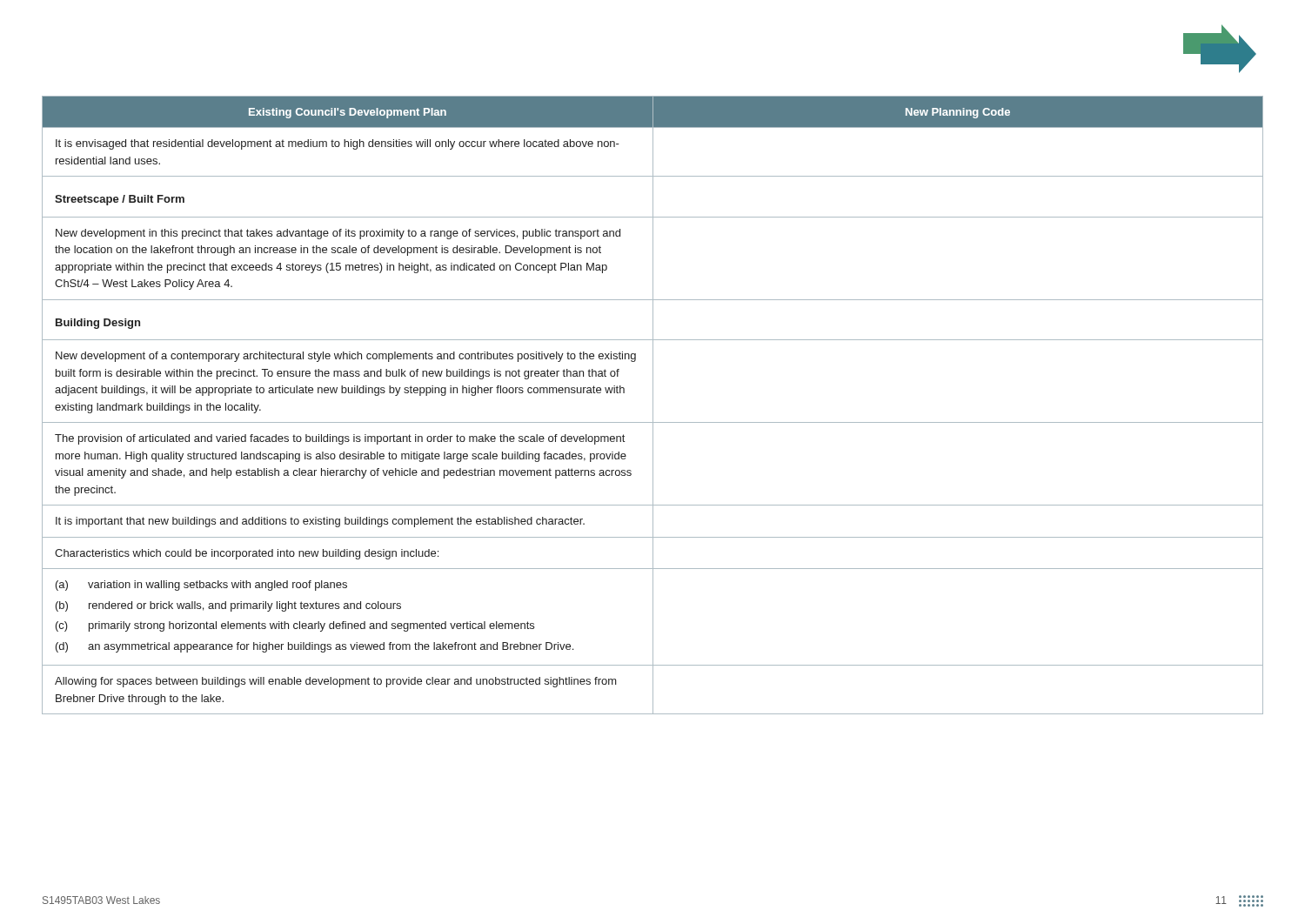Find the table that mentions "Existing Council's Development Plan"
Screen dimensions: 924x1305
[652, 405]
